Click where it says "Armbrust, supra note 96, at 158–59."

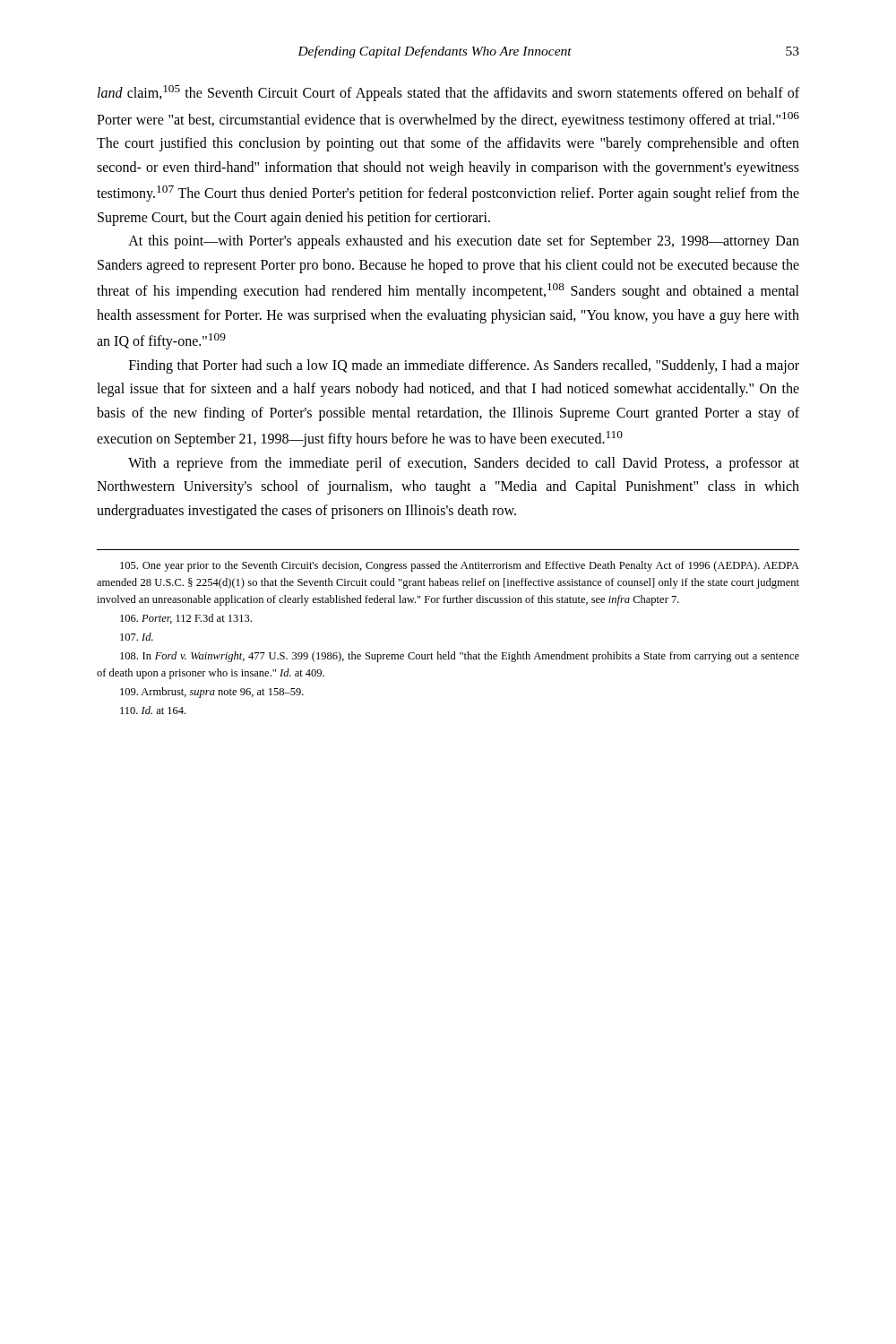[x=212, y=693]
